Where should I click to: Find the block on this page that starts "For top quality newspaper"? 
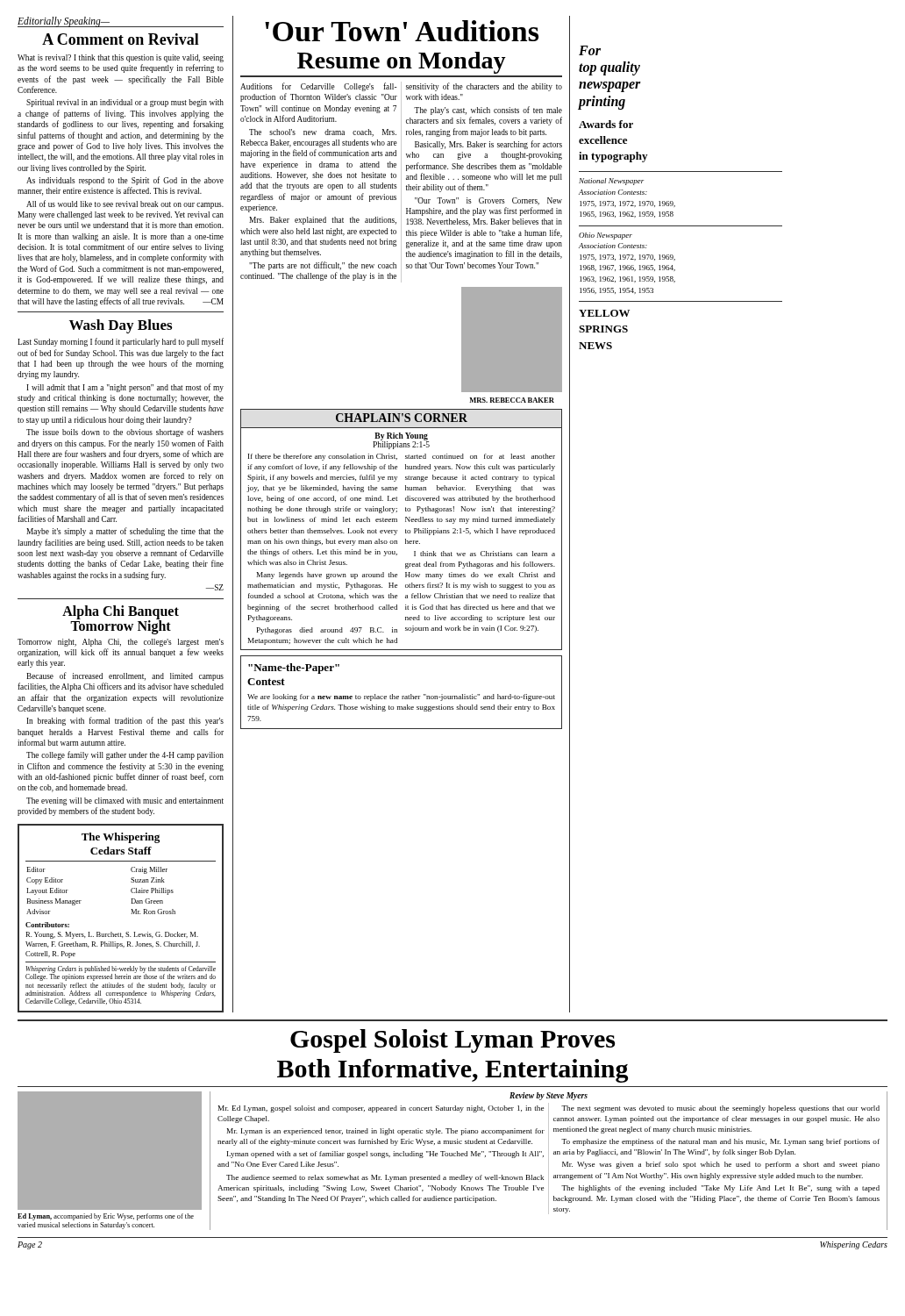680,198
